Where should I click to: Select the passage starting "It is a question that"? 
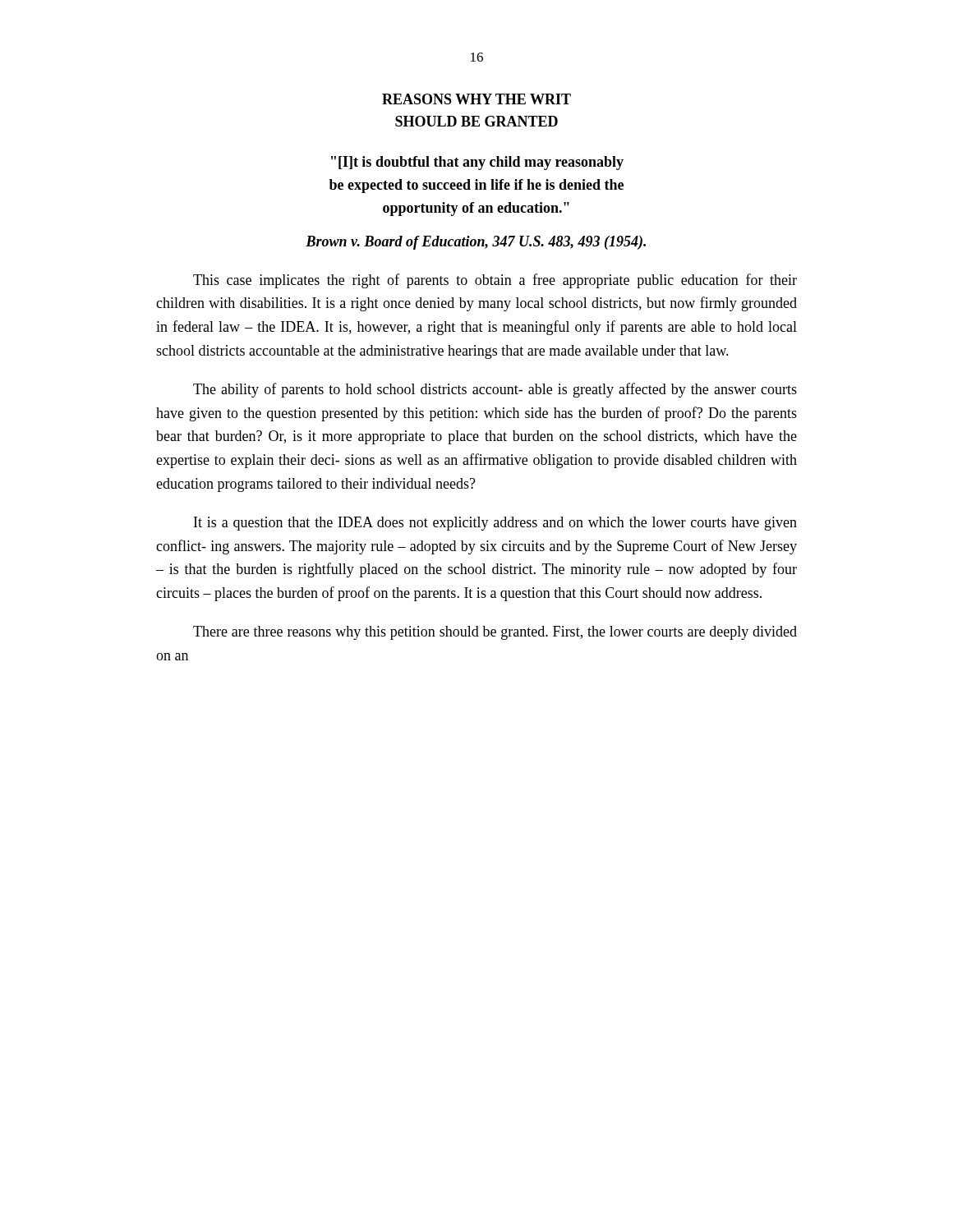[476, 558]
